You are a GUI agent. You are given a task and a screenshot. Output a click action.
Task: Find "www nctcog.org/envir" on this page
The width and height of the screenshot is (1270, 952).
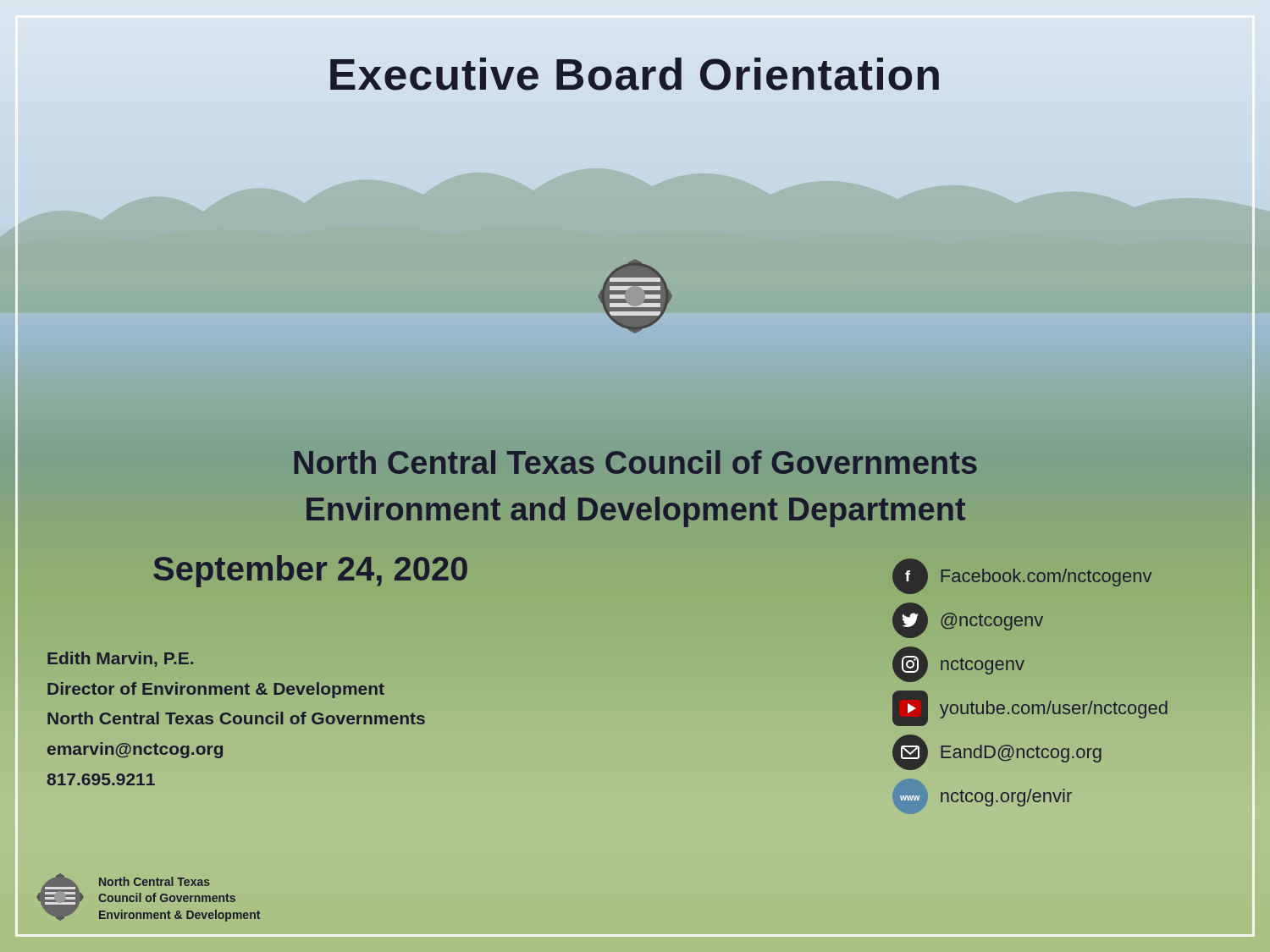[982, 796]
